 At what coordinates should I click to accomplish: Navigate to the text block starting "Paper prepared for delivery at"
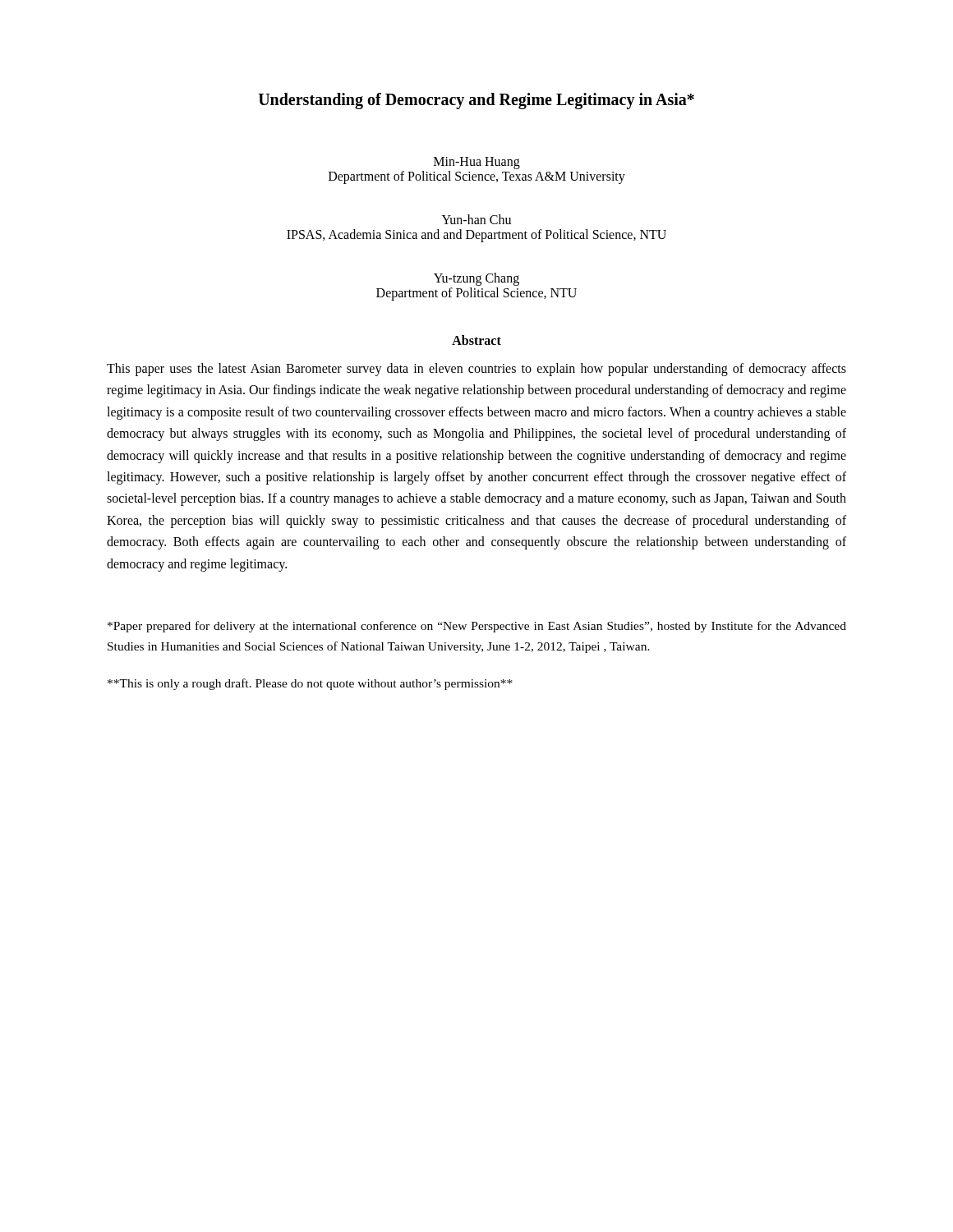[x=476, y=636]
